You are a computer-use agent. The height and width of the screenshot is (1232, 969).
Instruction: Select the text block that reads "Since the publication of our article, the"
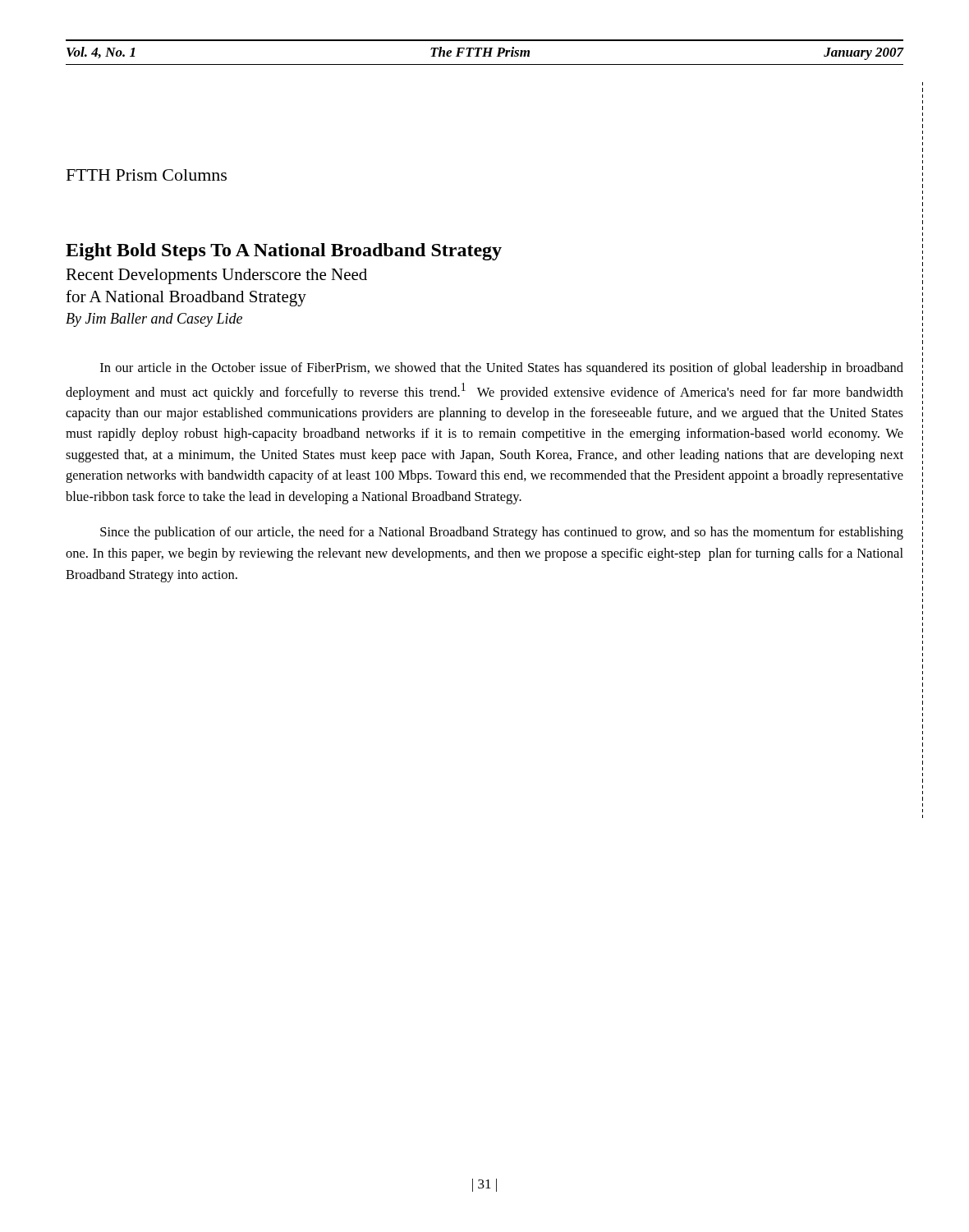point(484,553)
